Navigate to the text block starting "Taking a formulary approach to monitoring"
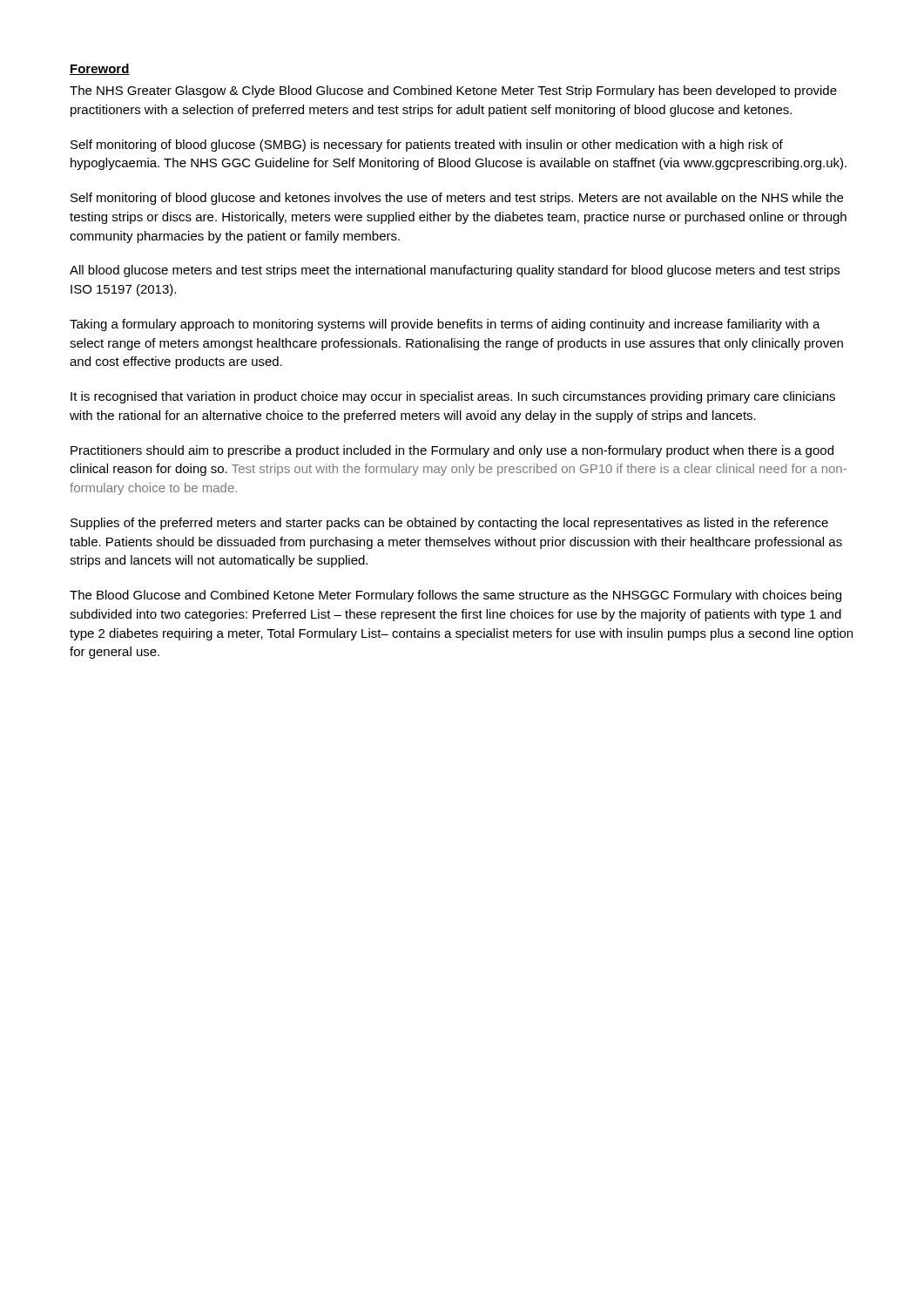This screenshot has height=1307, width=924. [x=457, y=342]
